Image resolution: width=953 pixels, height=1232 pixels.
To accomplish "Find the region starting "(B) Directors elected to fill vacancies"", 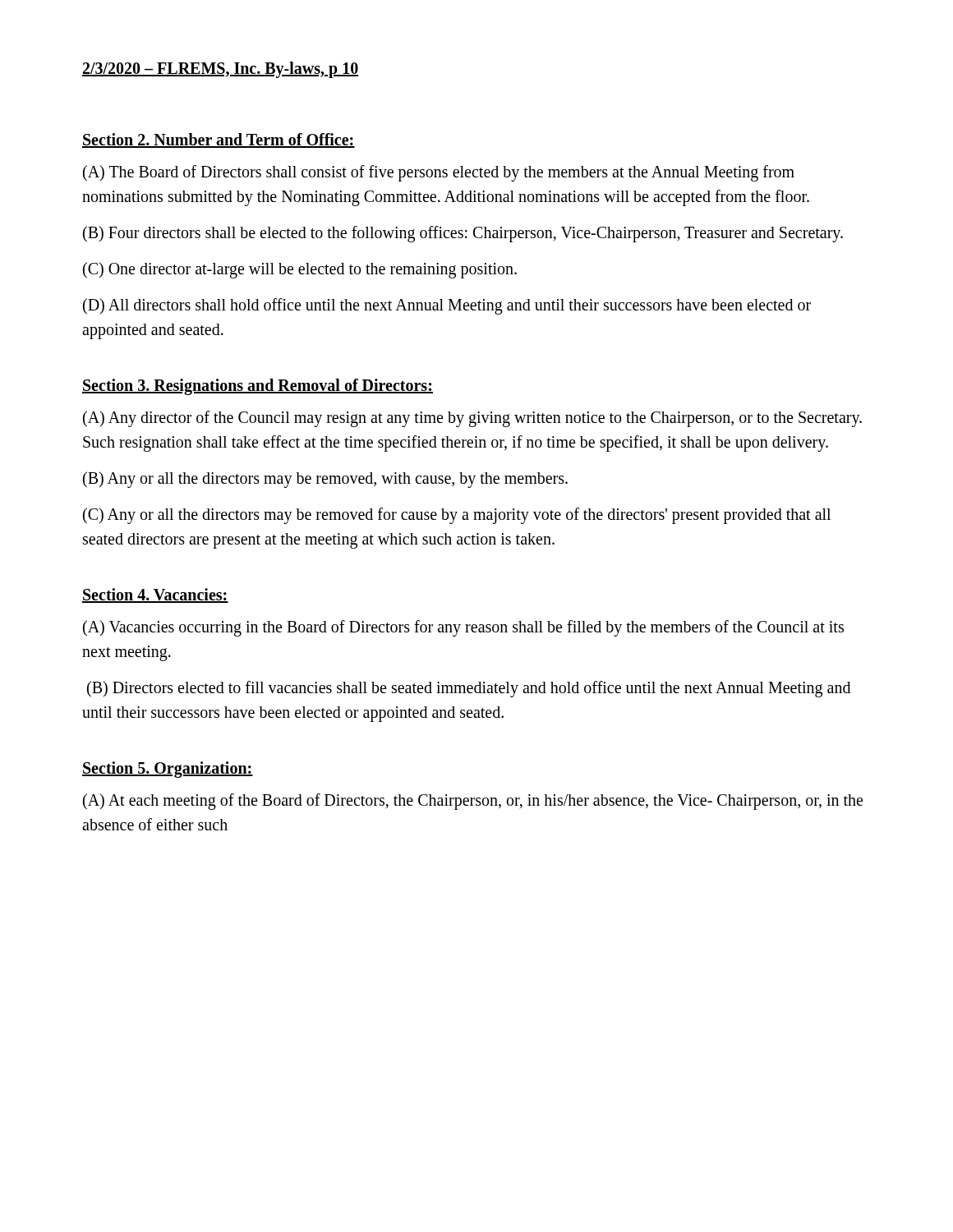I will pos(466,700).
